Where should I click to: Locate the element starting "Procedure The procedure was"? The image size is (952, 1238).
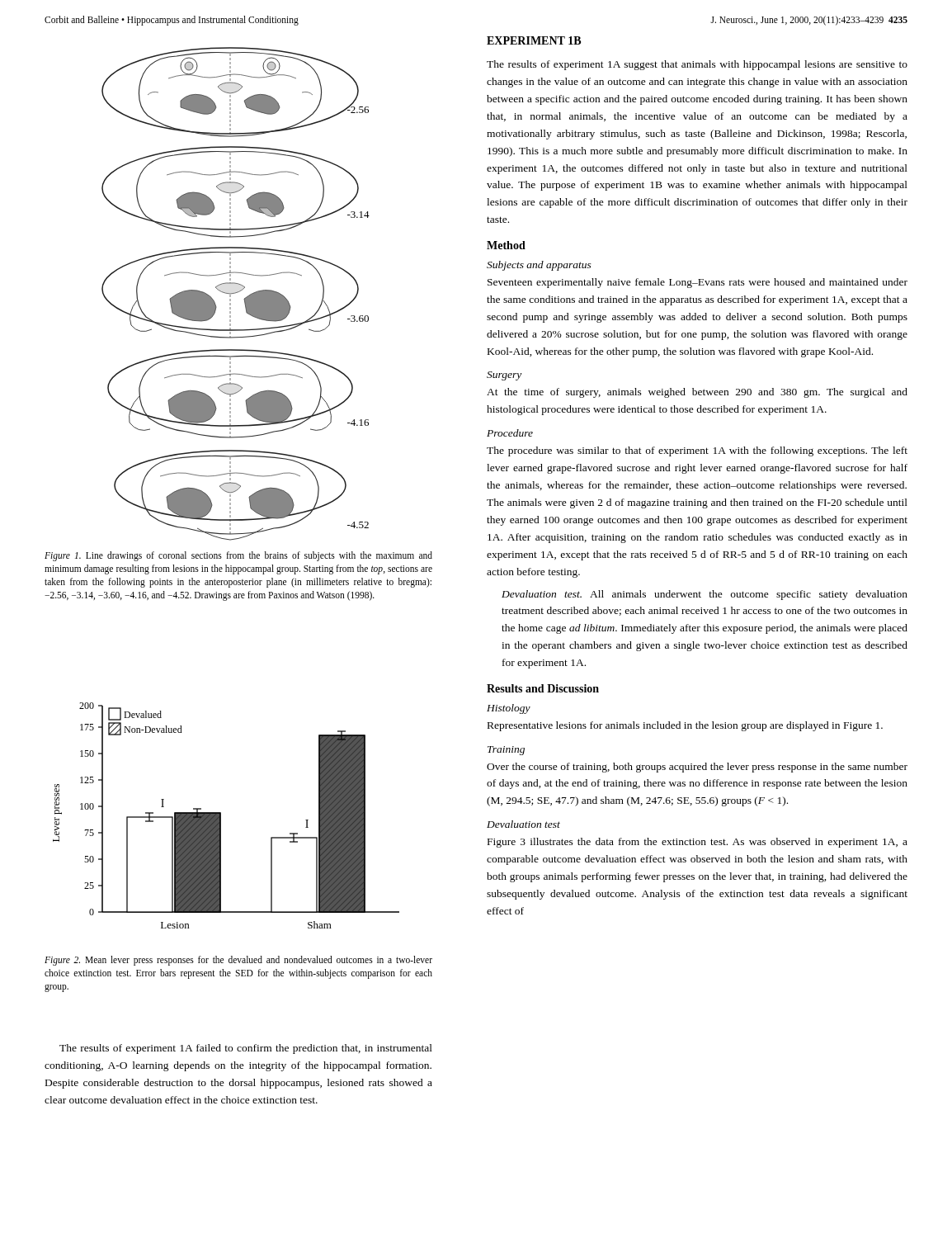point(697,549)
